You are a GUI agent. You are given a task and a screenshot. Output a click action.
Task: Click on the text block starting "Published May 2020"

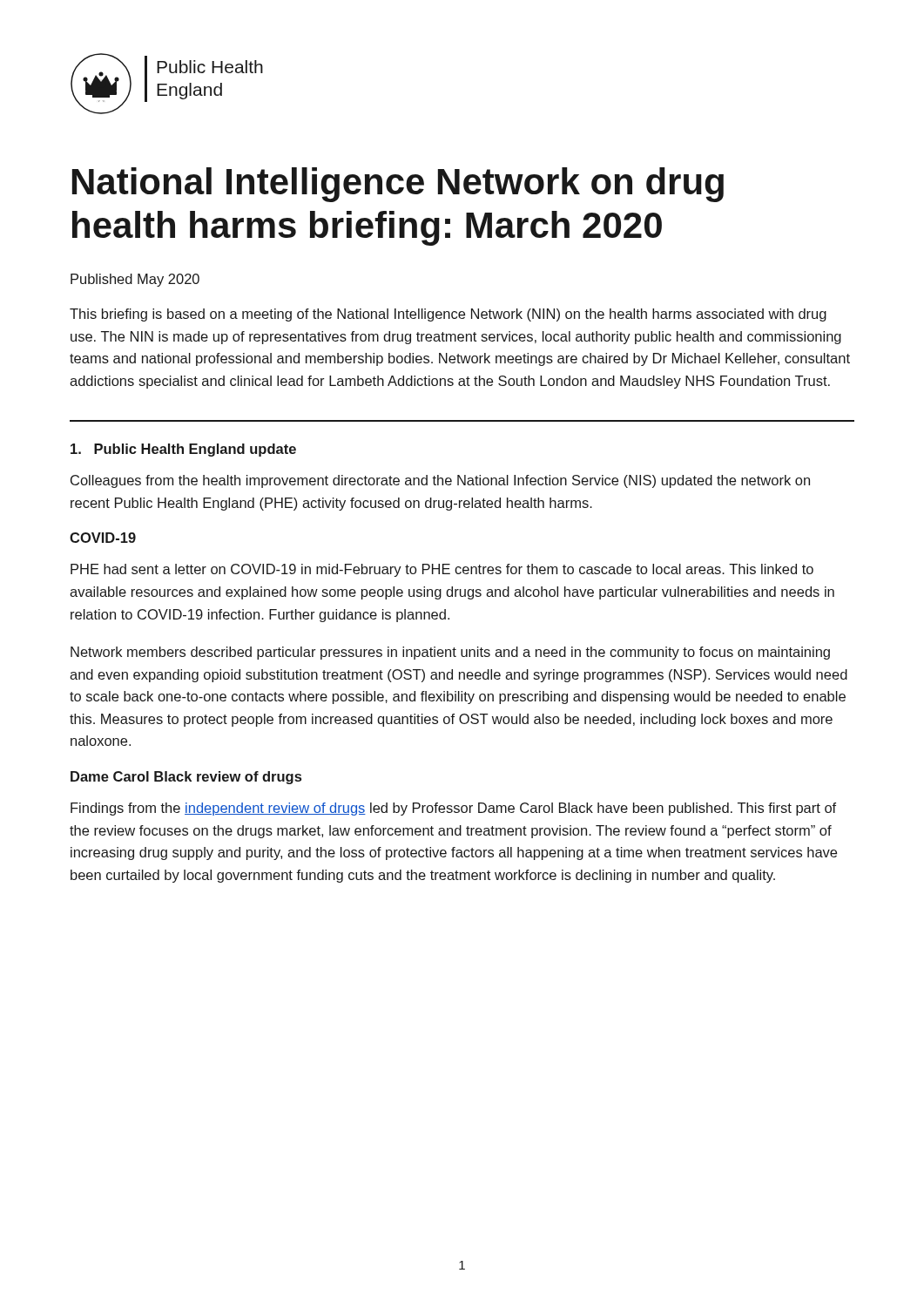click(x=135, y=279)
